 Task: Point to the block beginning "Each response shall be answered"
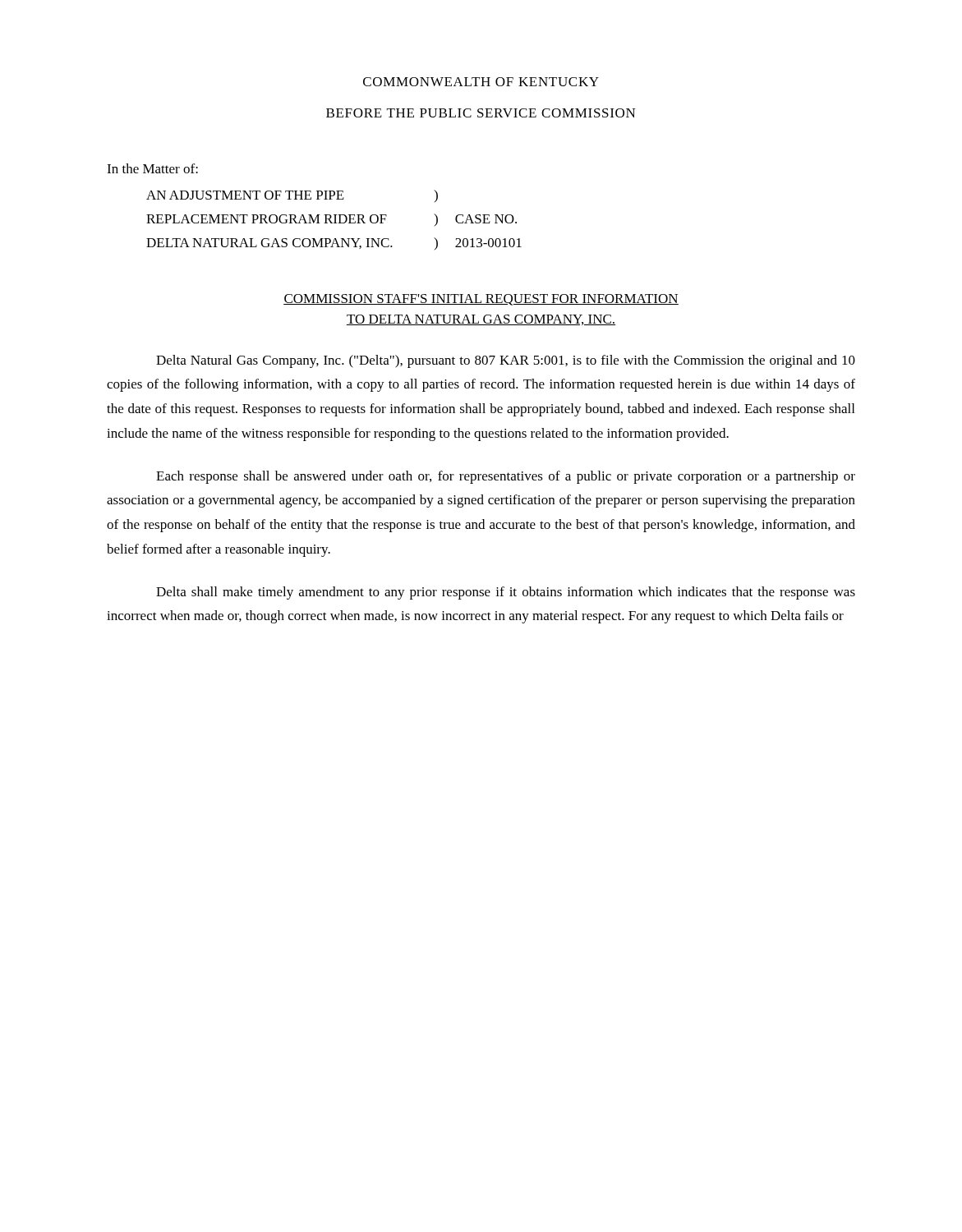coord(481,512)
